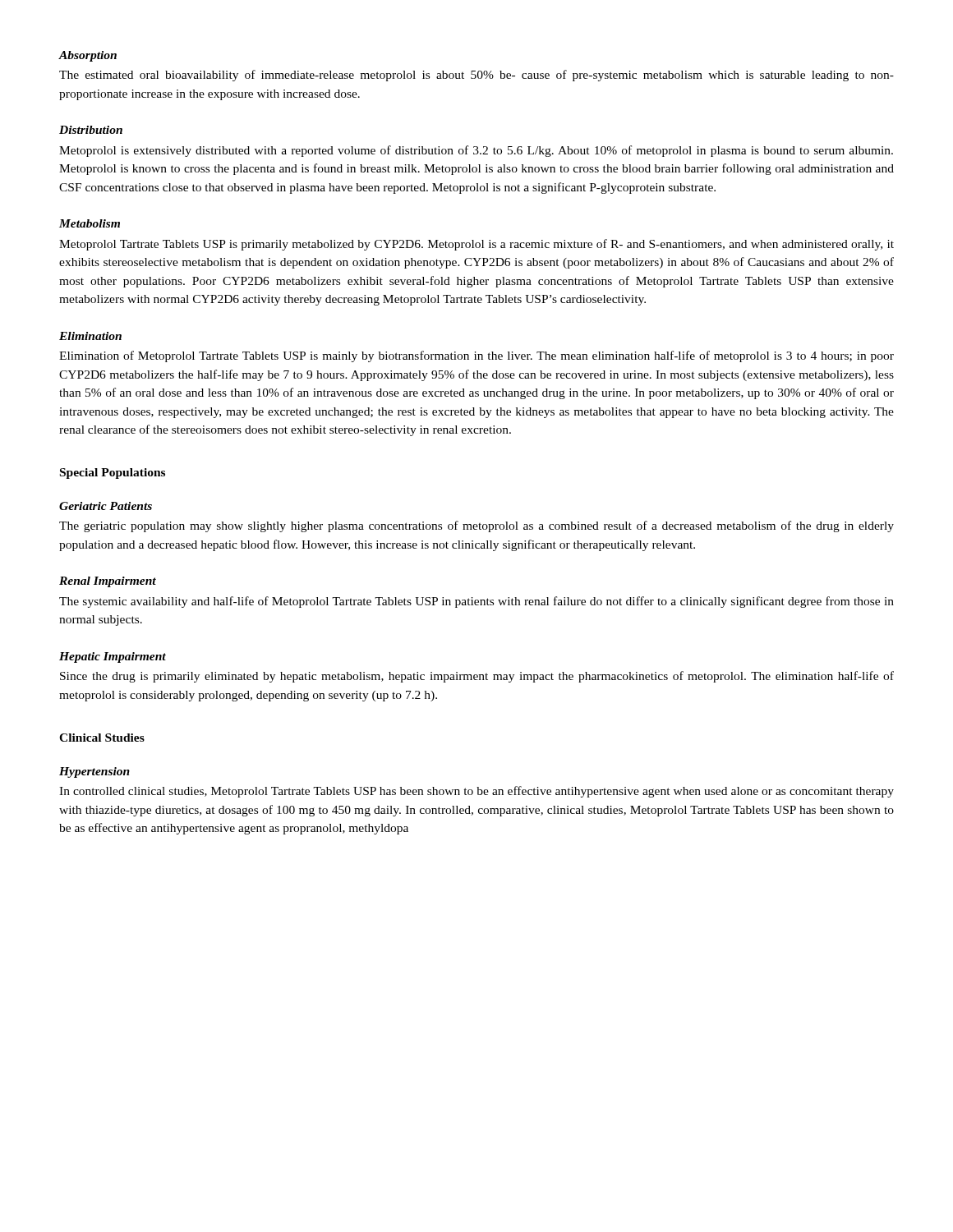Find the element starting "Special Populations"

(x=112, y=472)
